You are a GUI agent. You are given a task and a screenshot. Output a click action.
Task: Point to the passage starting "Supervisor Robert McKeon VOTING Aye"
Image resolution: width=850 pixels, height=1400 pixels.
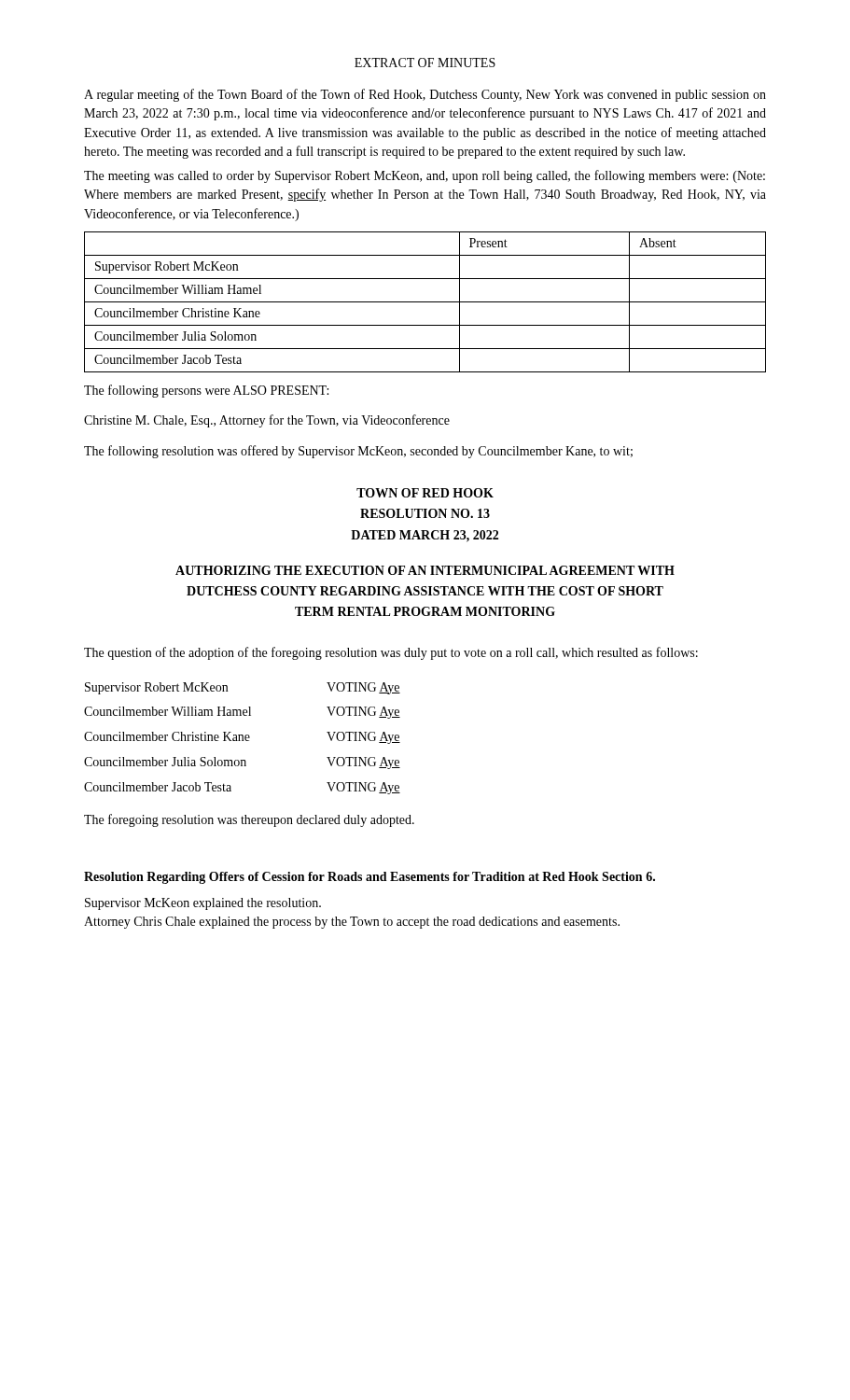tap(154, 688)
